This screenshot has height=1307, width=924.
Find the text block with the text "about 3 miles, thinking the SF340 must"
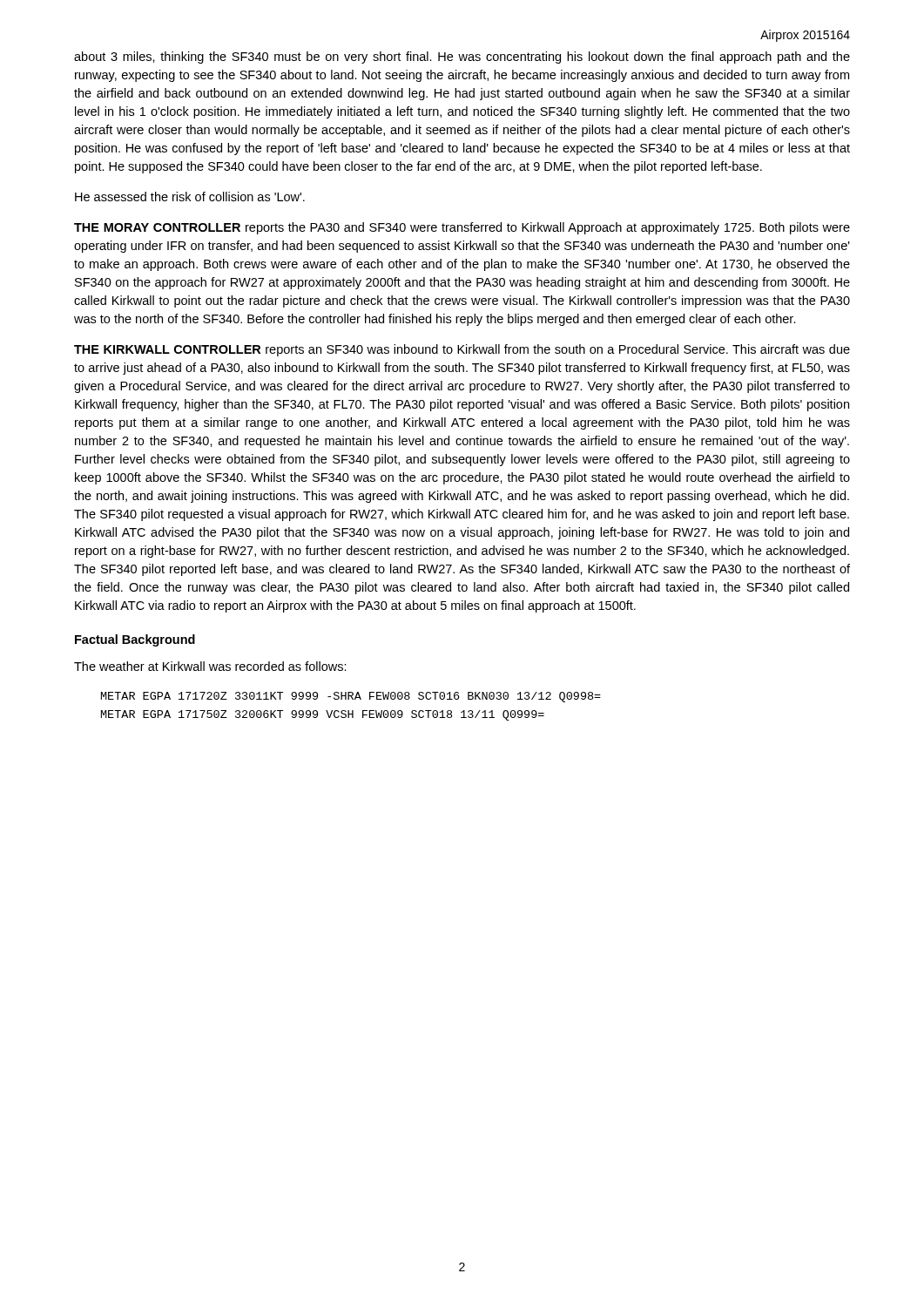coord(462,112)
